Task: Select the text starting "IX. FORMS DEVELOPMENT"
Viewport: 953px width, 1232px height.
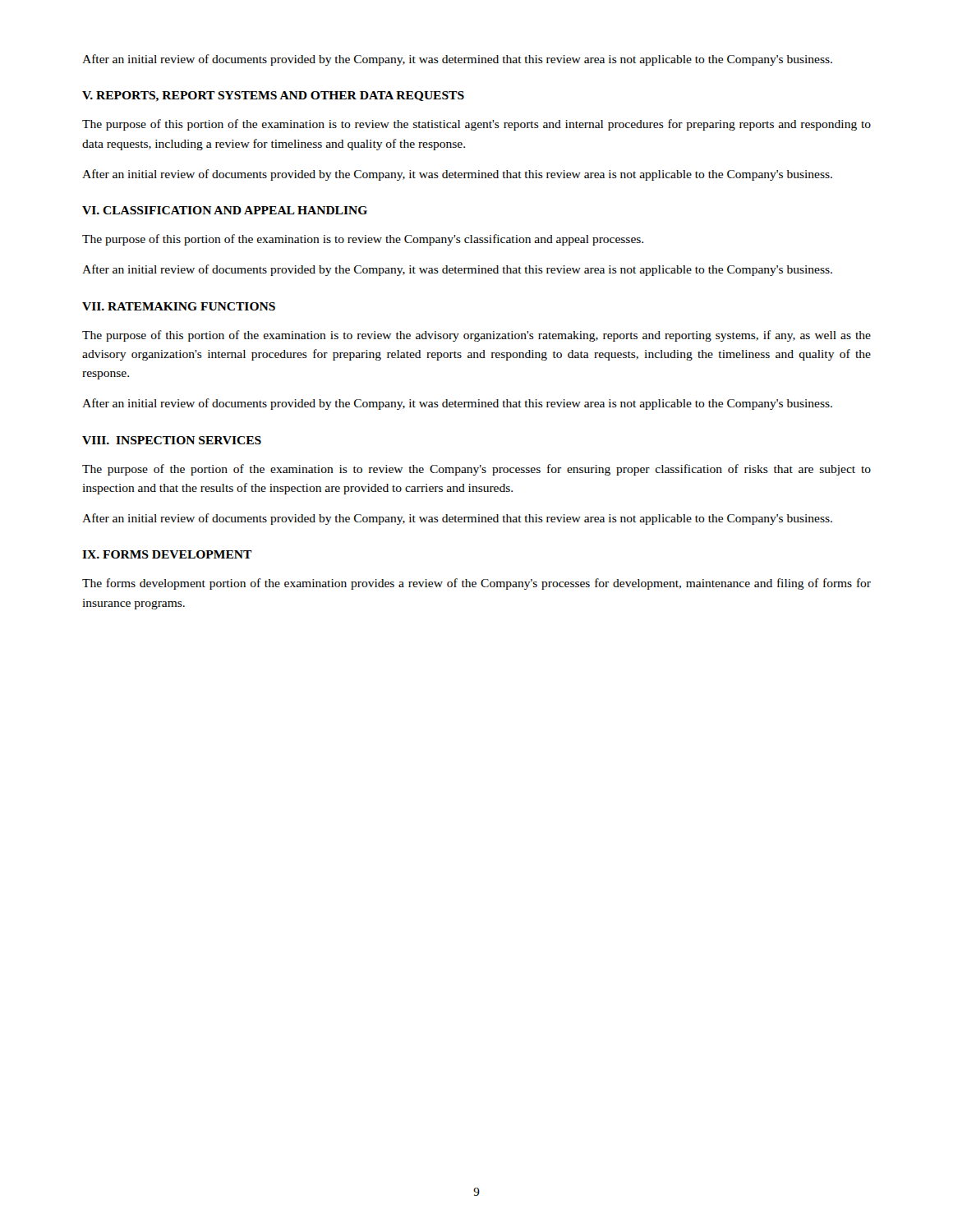Action: pos(167,554)
